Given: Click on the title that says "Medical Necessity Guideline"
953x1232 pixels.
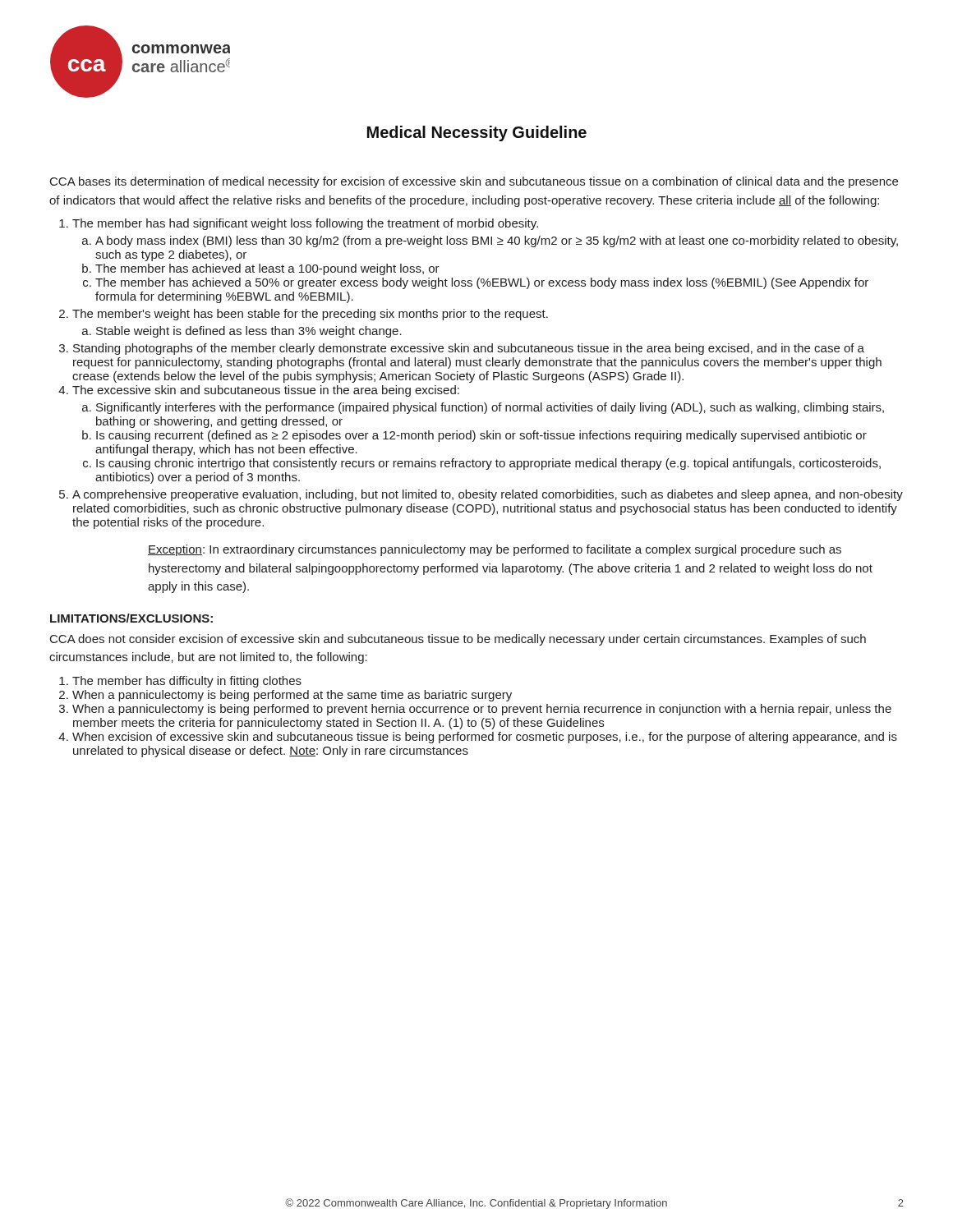Looking at the screenshot, I should coord(476,132).
